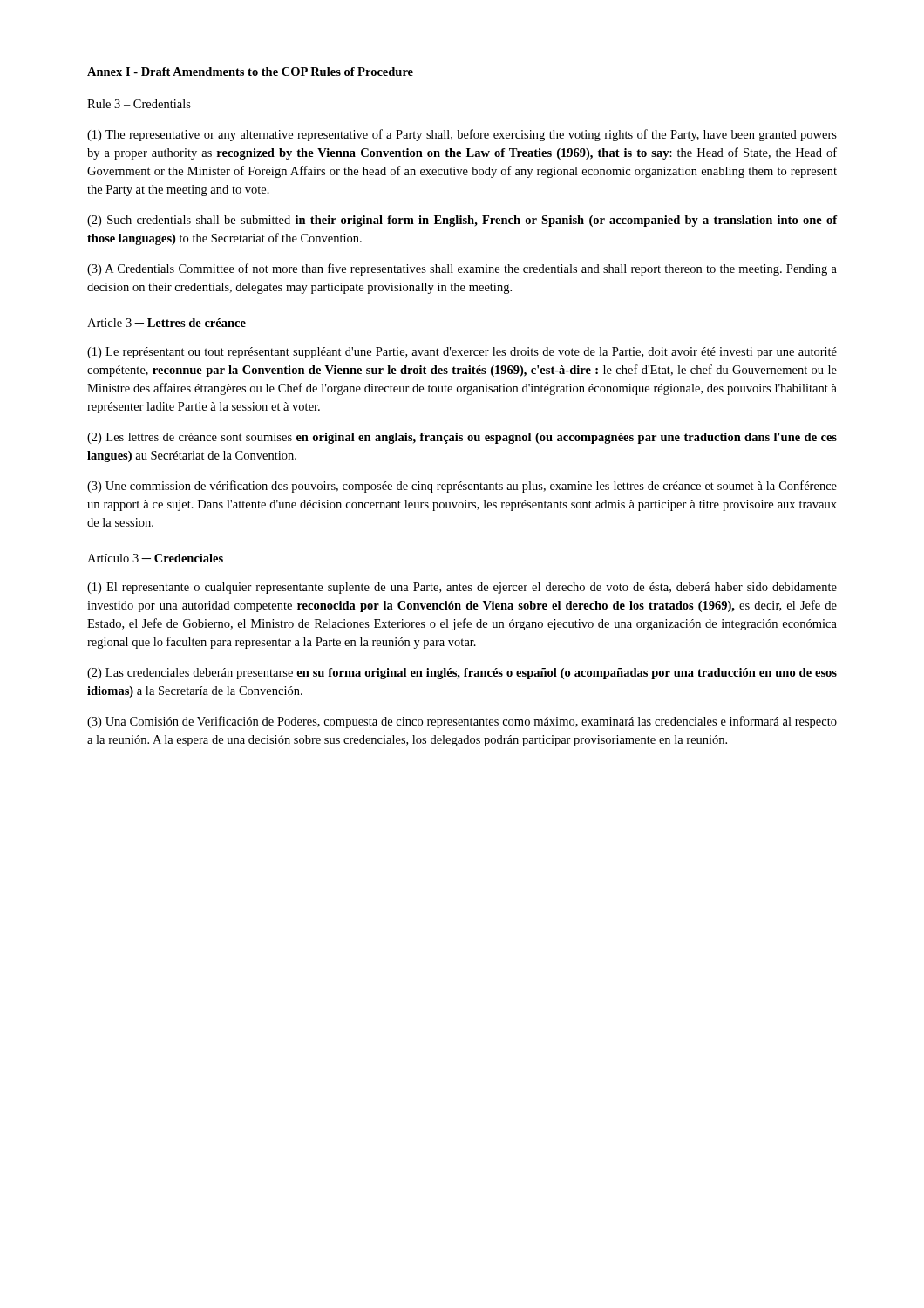Navigate to the text starting "(2) Such credentials shall be submitted"
The width and height of the screenshot is (924, 1308).
tap(462, 229)
